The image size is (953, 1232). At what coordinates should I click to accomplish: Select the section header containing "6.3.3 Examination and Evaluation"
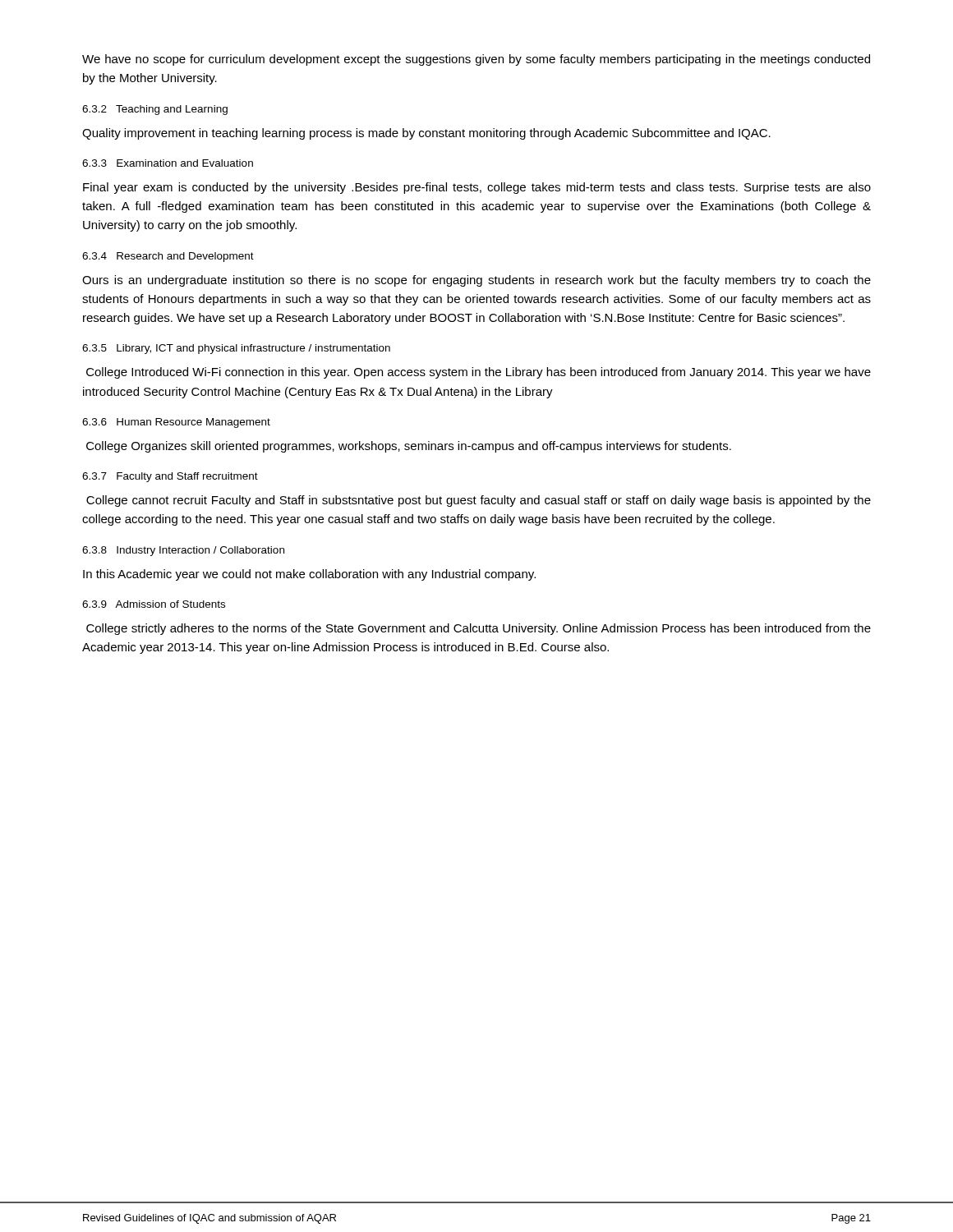pos(168,163)
